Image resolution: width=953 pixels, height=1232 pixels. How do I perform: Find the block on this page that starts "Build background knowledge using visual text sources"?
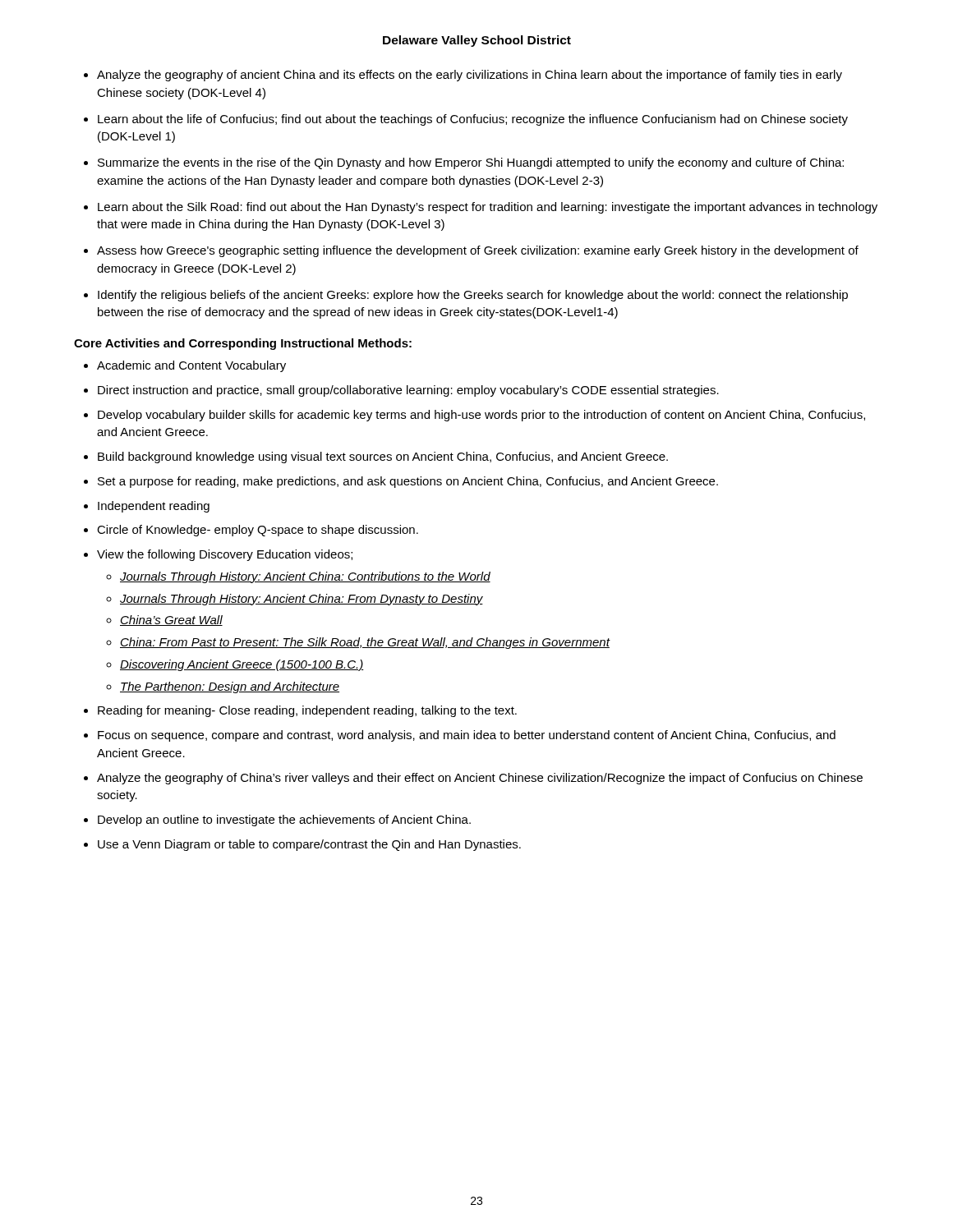383,456
